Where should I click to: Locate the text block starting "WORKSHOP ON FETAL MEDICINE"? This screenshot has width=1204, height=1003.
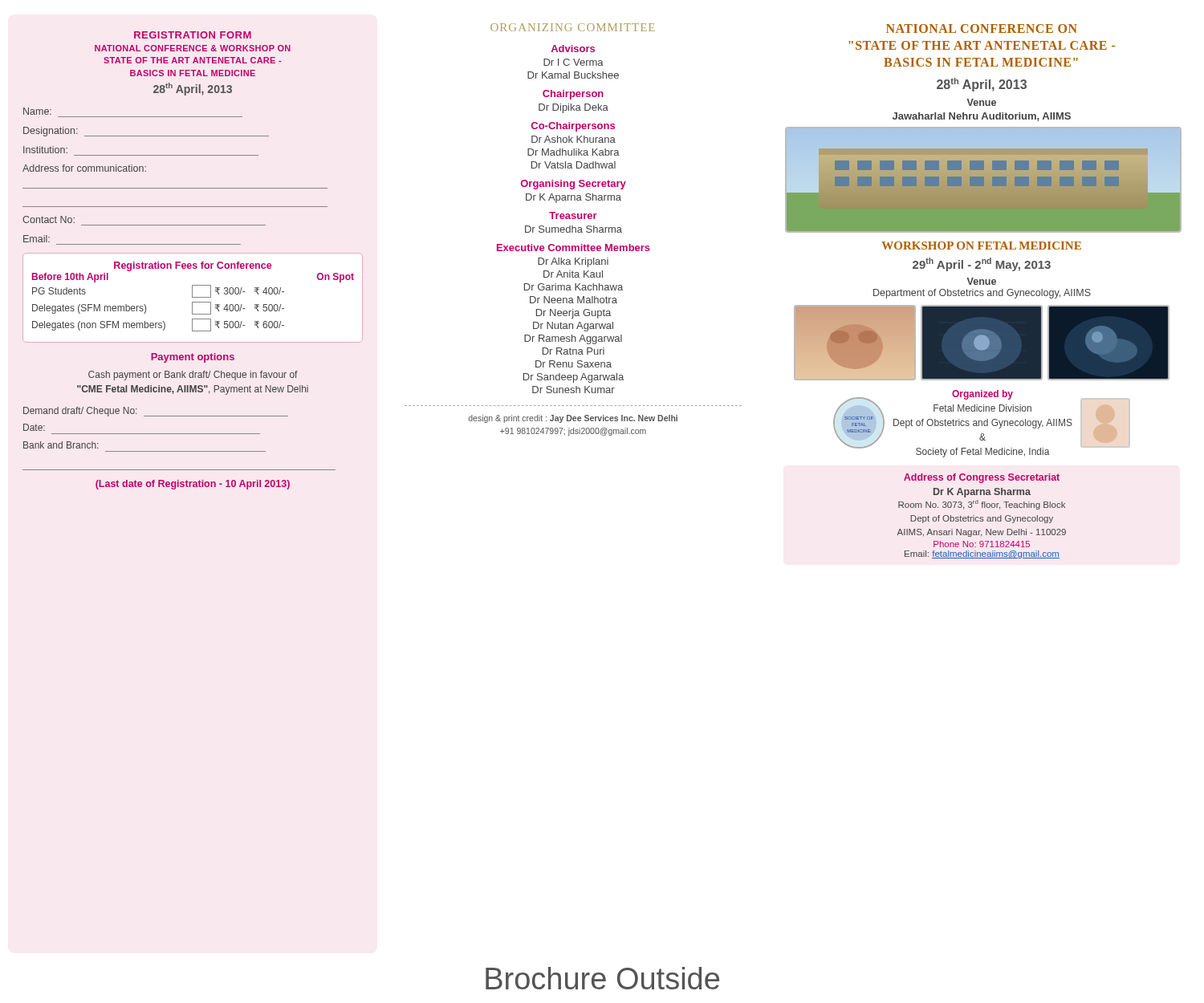click(x=982, y=245)
